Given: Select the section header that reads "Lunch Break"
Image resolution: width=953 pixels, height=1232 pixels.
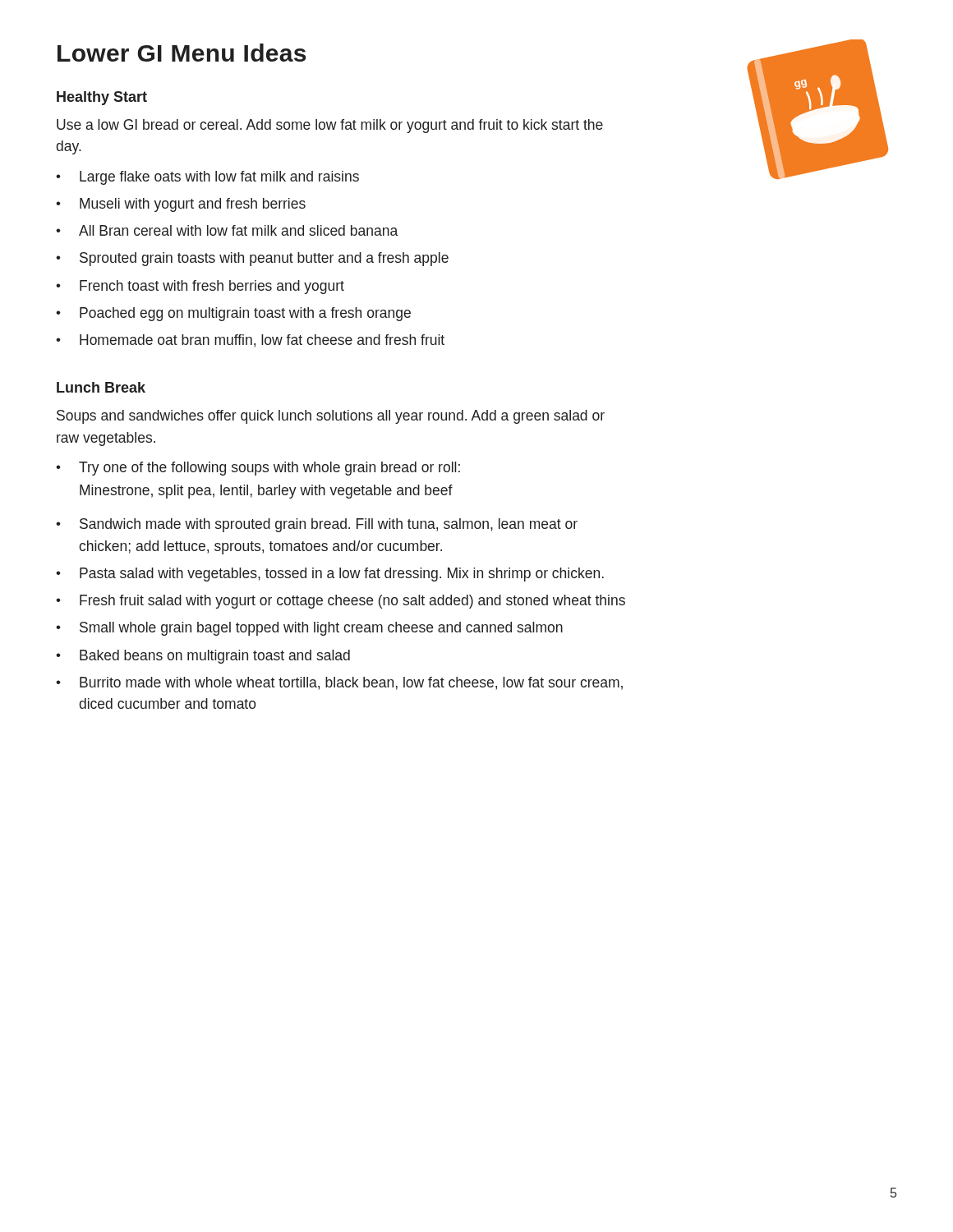Looking at the screenshot, I should click(101, 388).
